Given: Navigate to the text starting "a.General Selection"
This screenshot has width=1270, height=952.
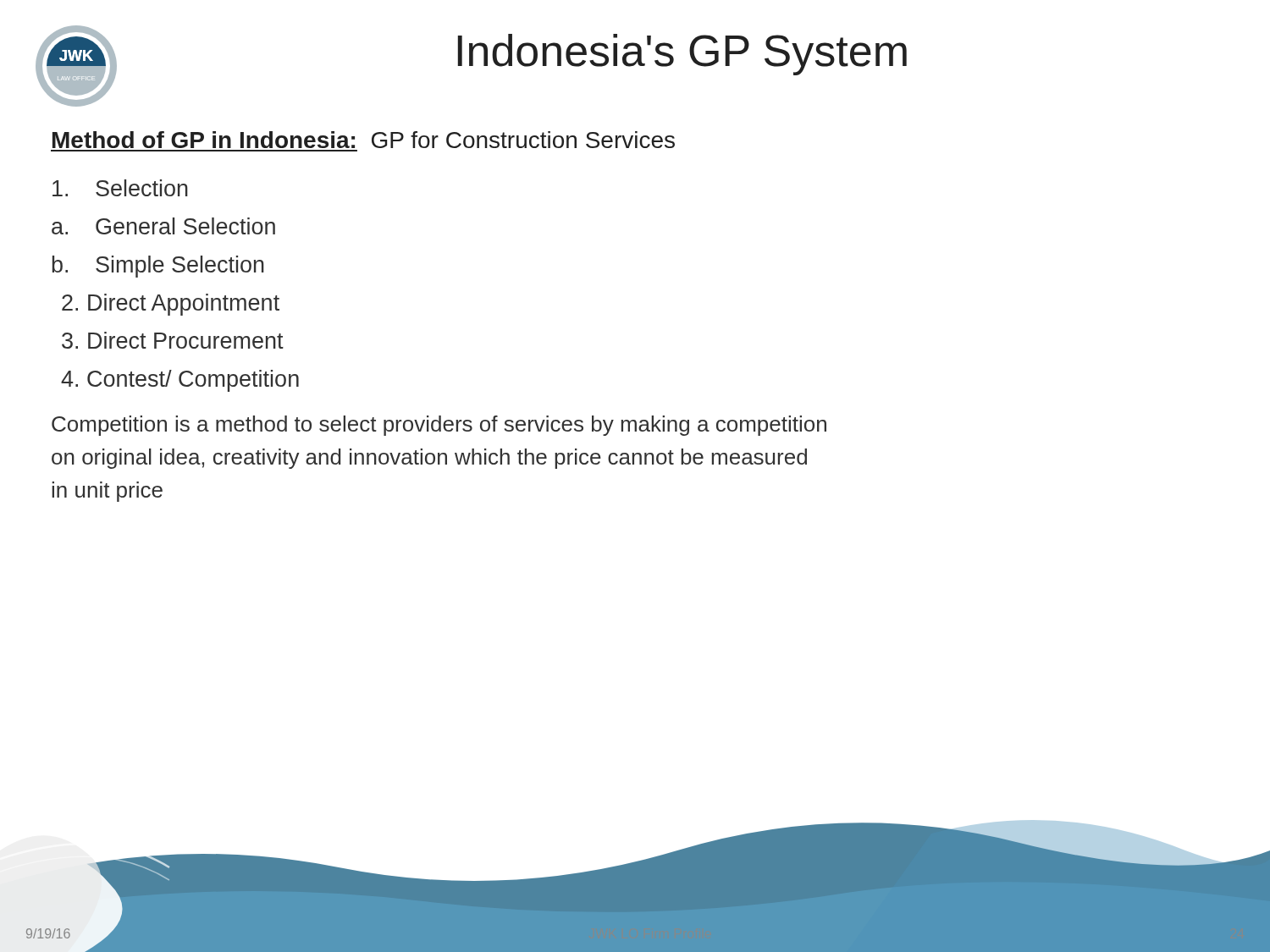Looking at the screenshot, I should (164, 227).
